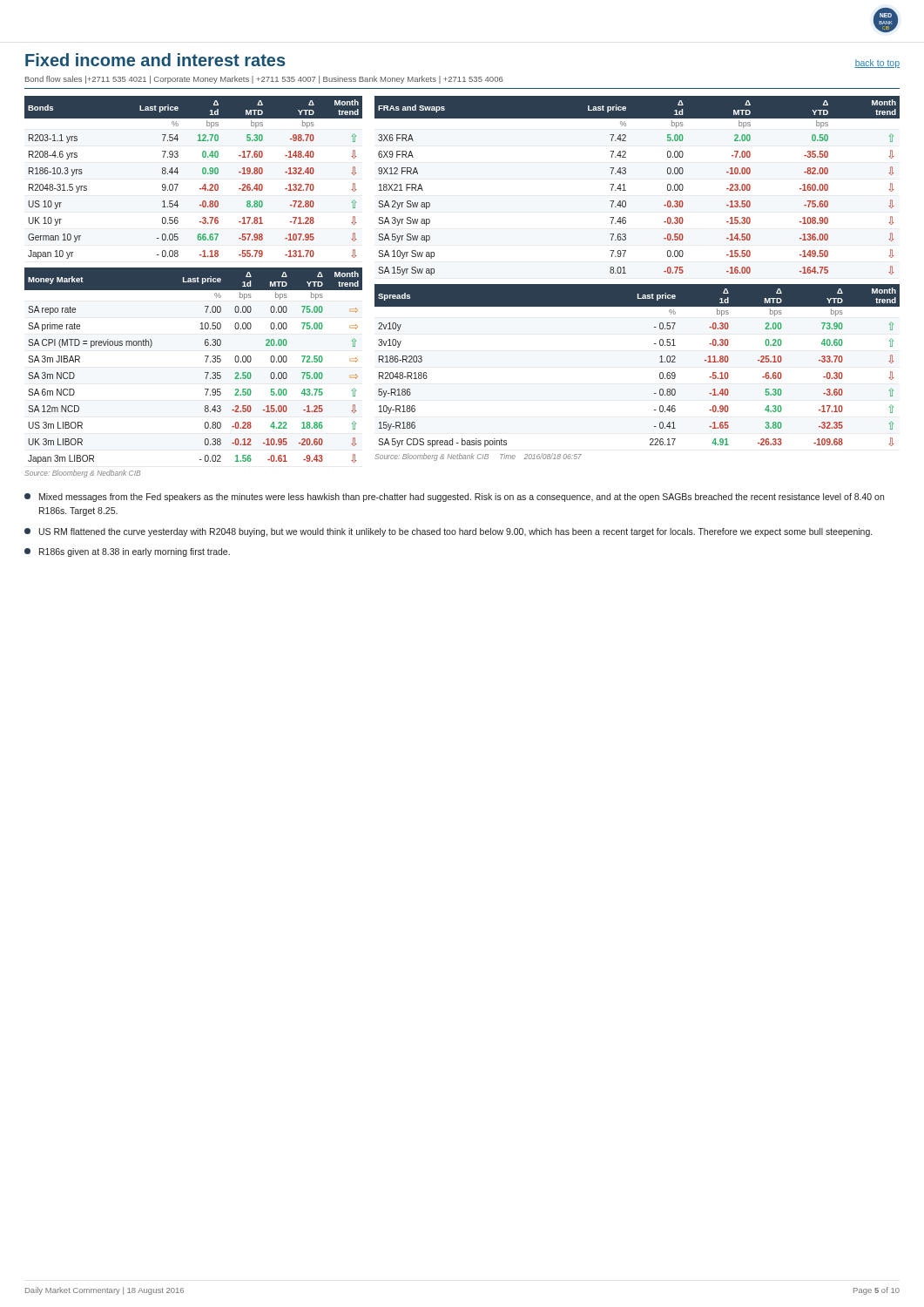Find the block on this page that starts "R186s given at 8.38 in early morning first"
The height and width of the screenshot is (1307, 924).
[127, 551]
